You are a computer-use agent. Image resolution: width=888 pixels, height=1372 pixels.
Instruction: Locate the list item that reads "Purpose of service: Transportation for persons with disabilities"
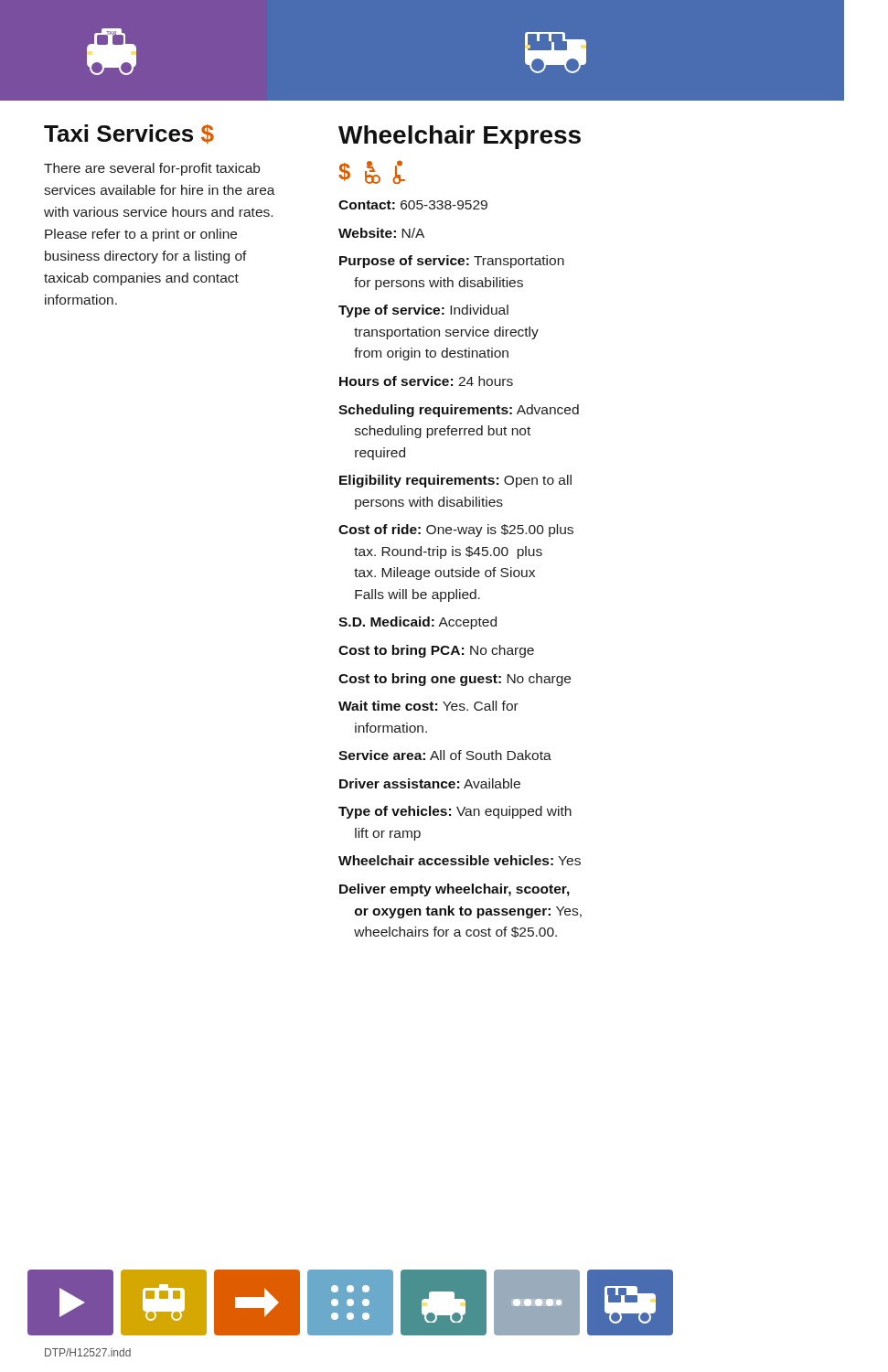[x=451, y=271]
